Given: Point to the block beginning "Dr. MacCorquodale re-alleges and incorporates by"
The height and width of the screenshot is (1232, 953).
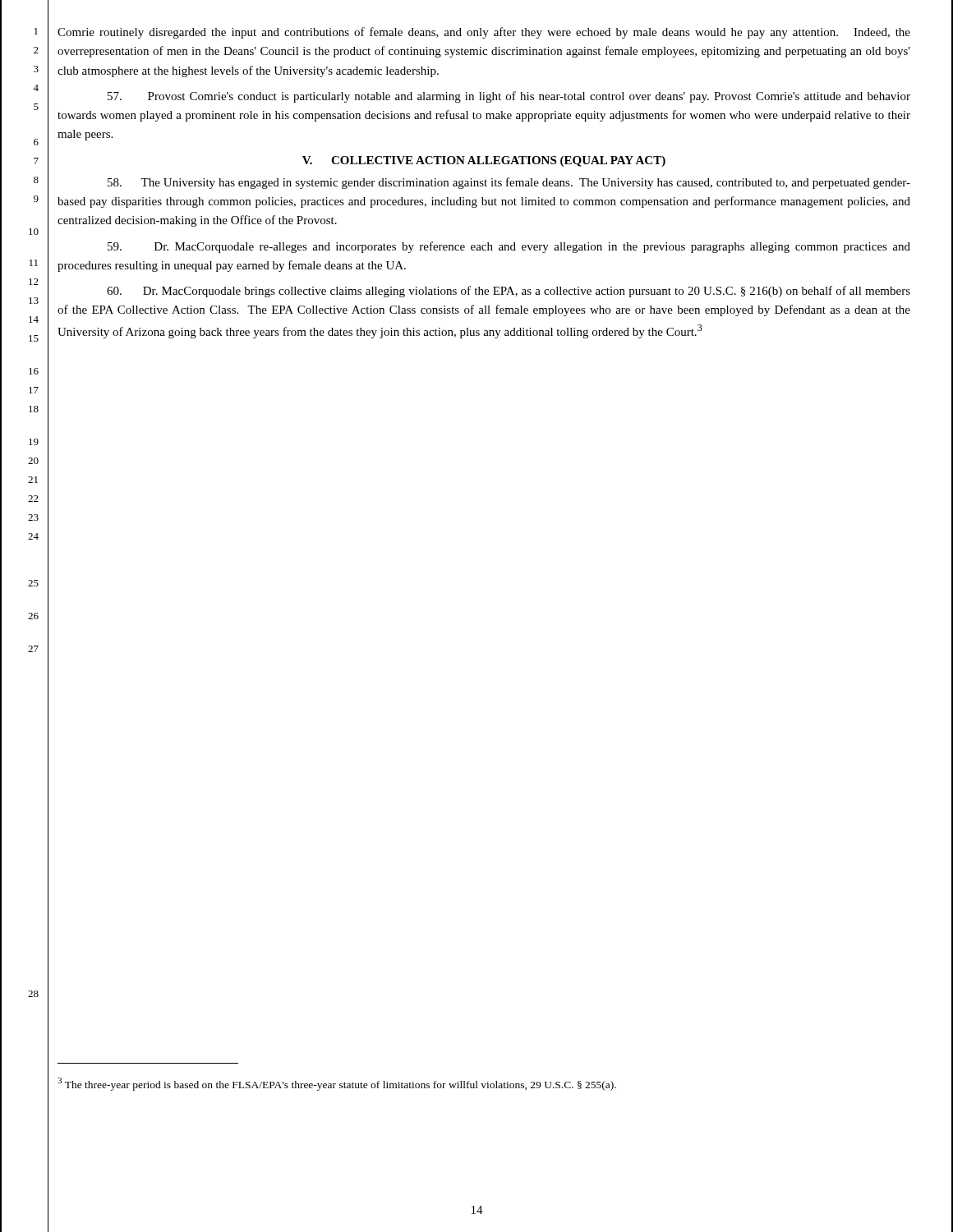Looking at the screenshot, I should (x=484, y=256).
